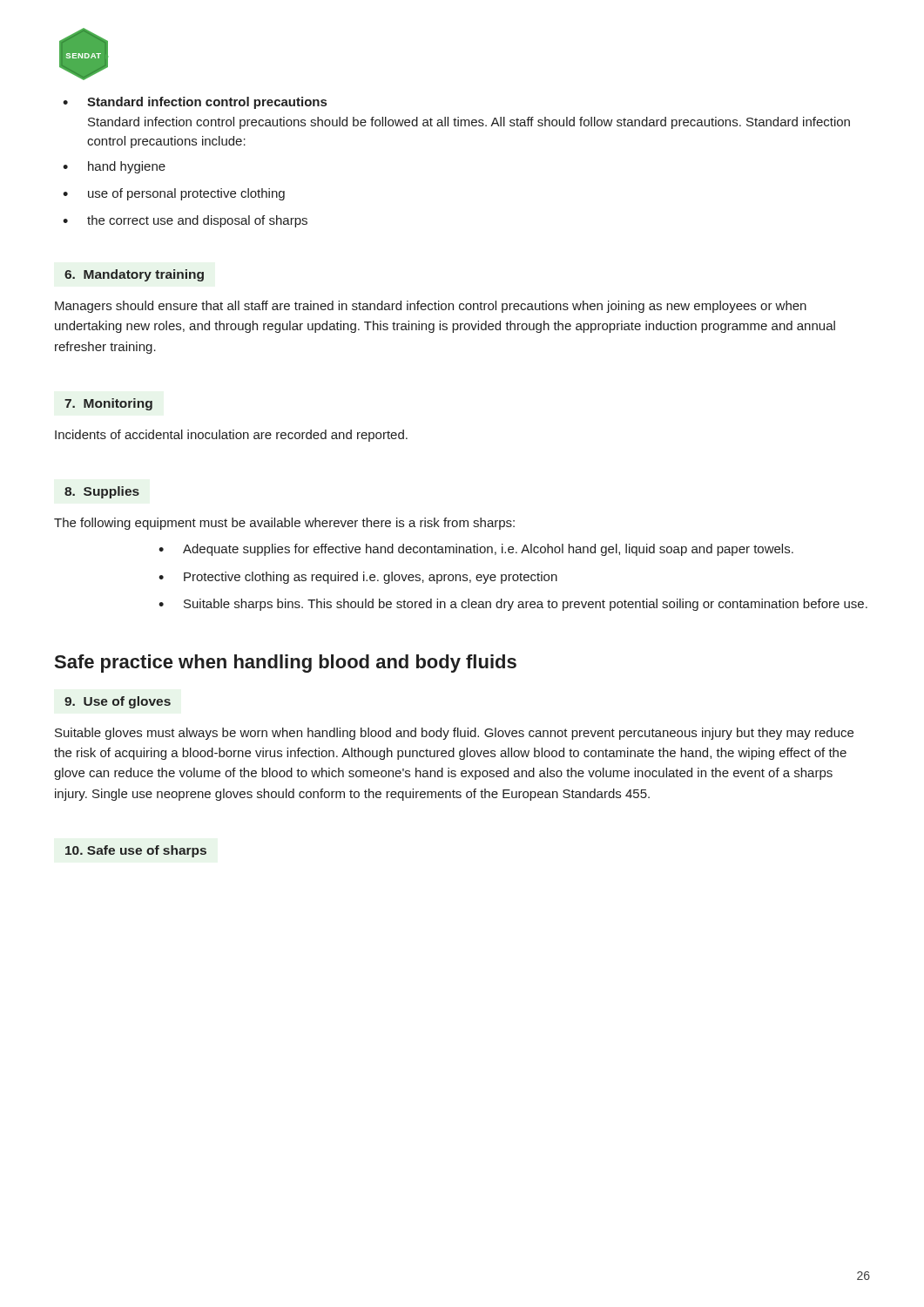Point to "• hand hygiene"
This screenshot has width=924, height=1307.
click(114, 167)
